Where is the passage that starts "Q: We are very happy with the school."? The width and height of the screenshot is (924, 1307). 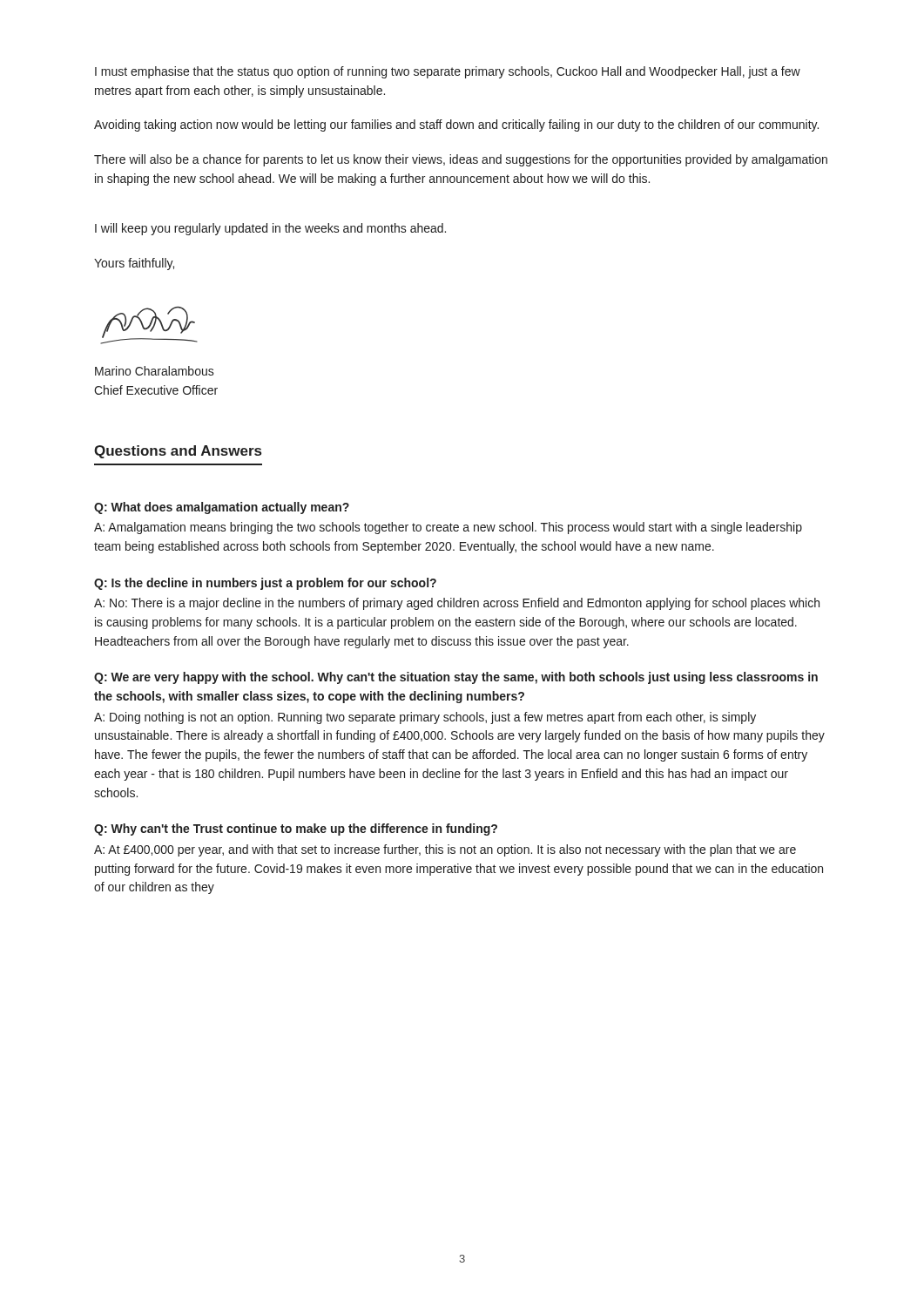(x=462, y=736)
